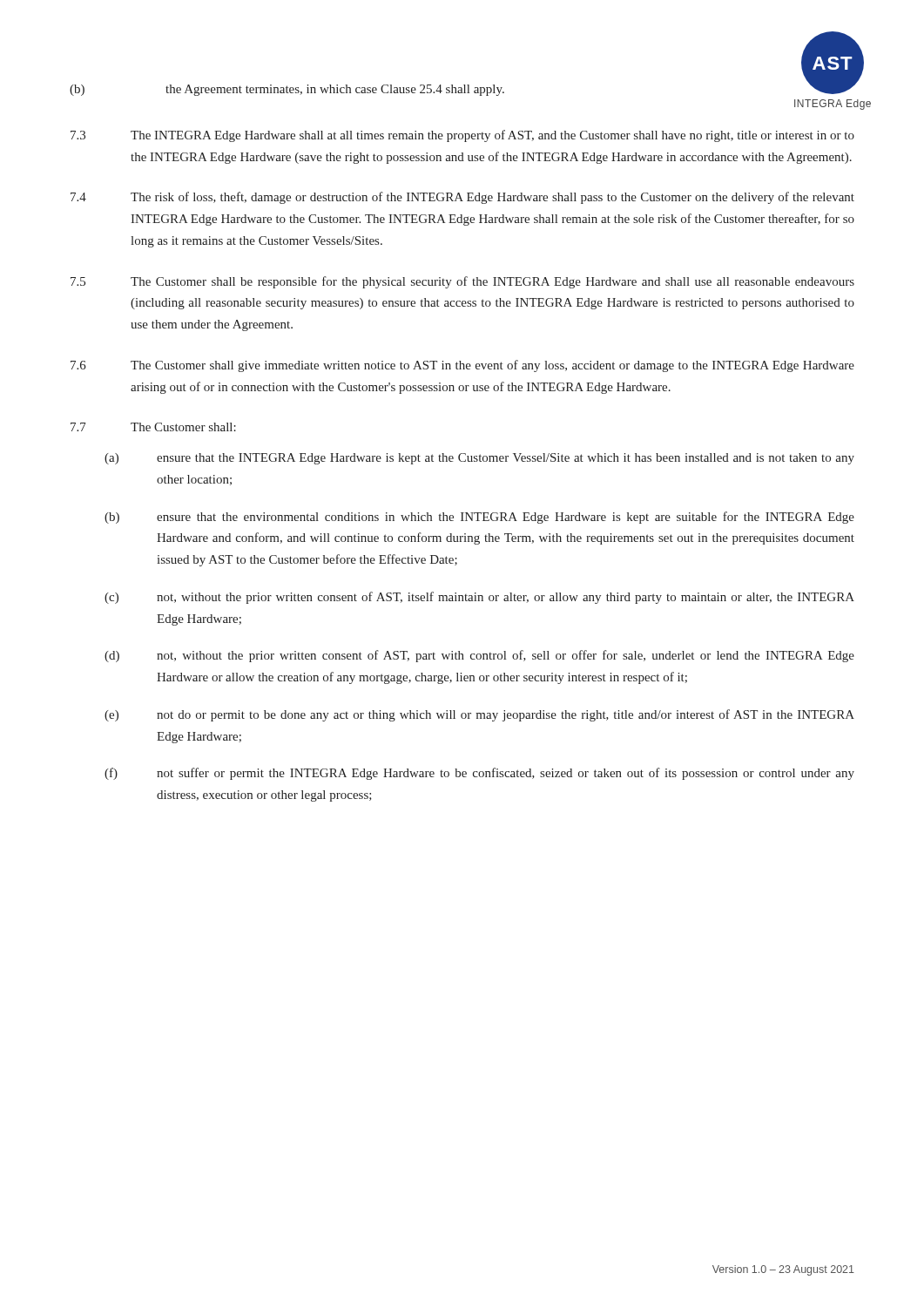
Task: Find the block starting "(d) not, without"
Action: pos(479,667)
